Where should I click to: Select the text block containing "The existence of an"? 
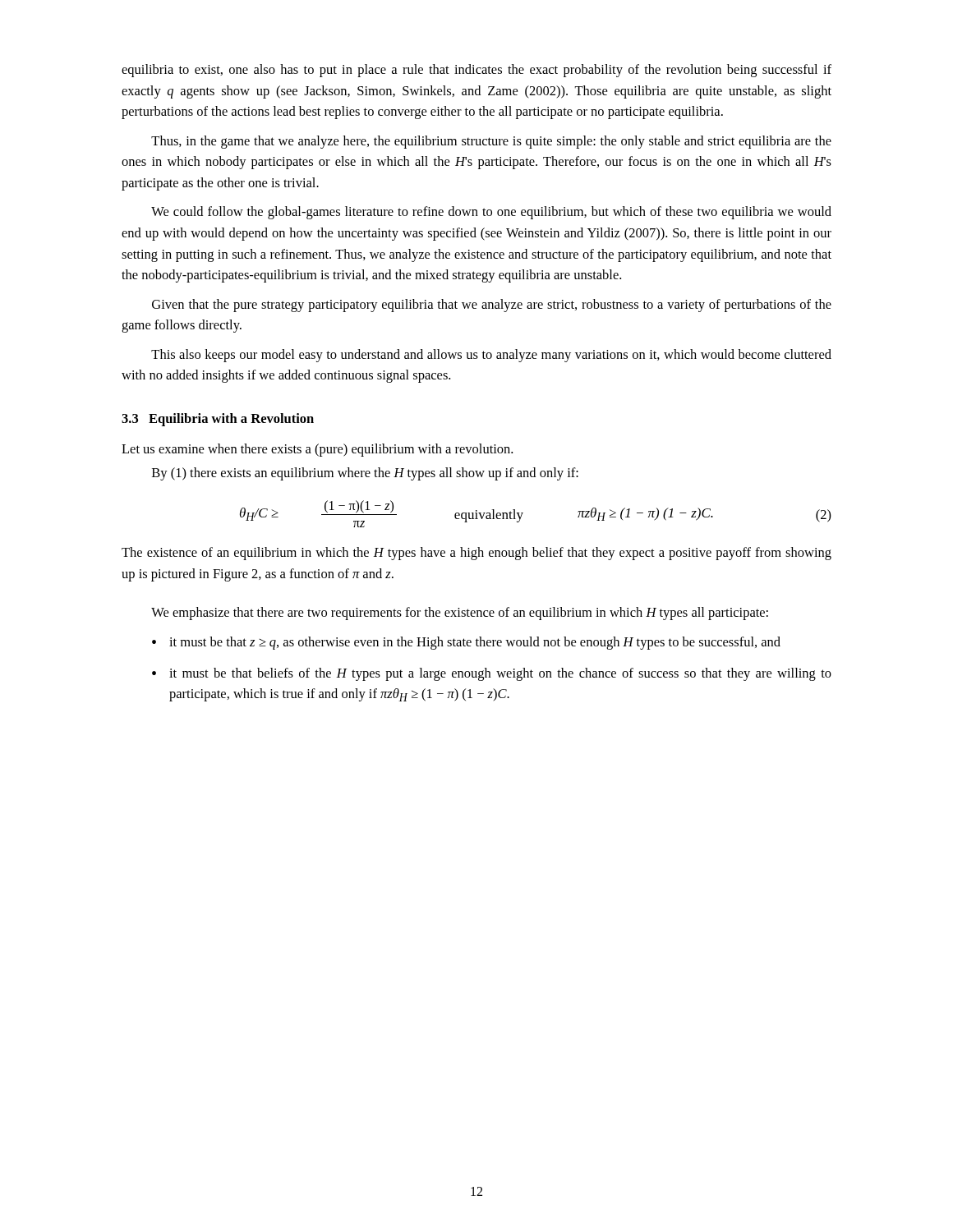pyautogui.click(x=476, y=563)
